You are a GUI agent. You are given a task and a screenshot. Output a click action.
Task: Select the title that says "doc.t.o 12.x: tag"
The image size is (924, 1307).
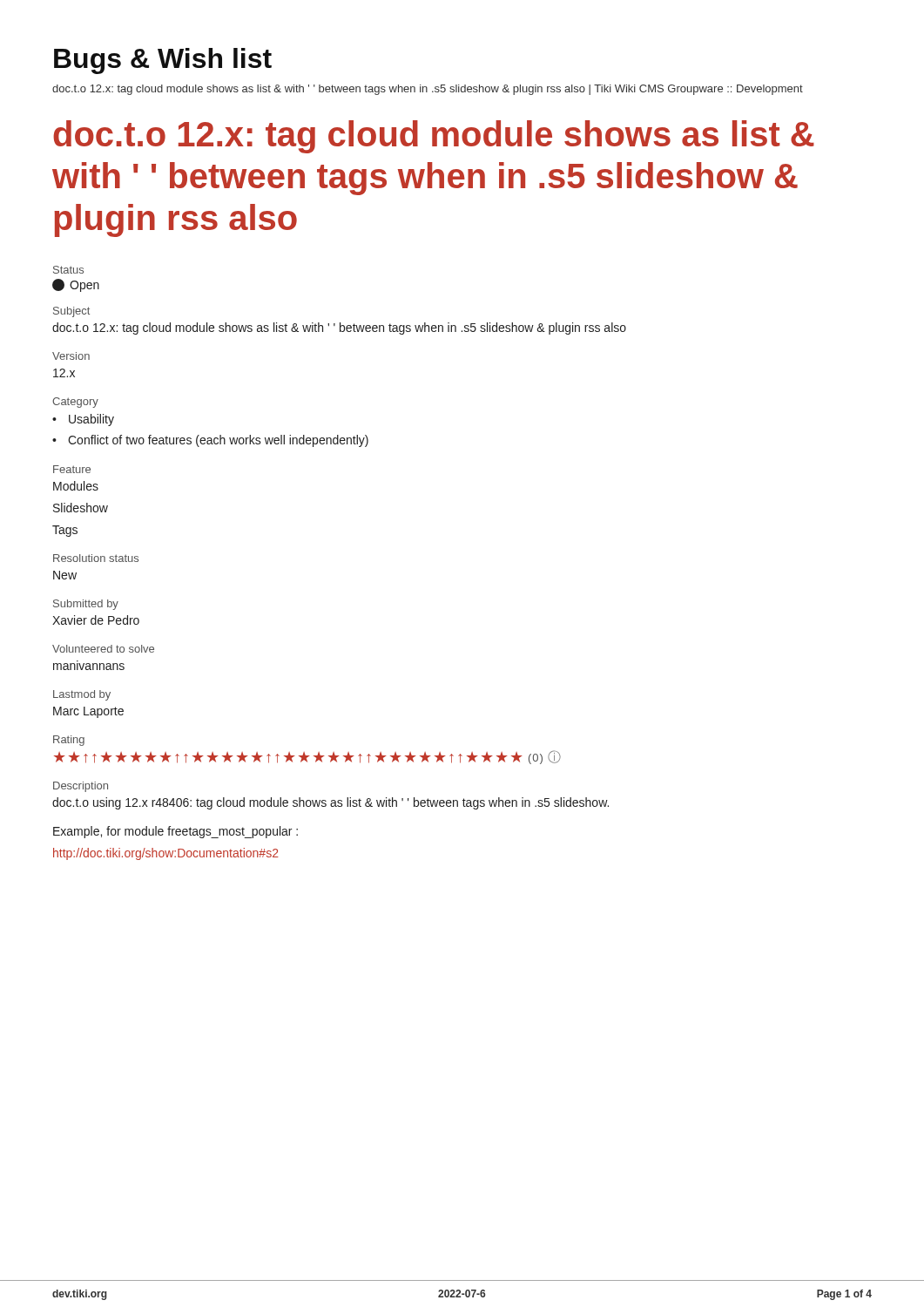click(x=462, y=176)
